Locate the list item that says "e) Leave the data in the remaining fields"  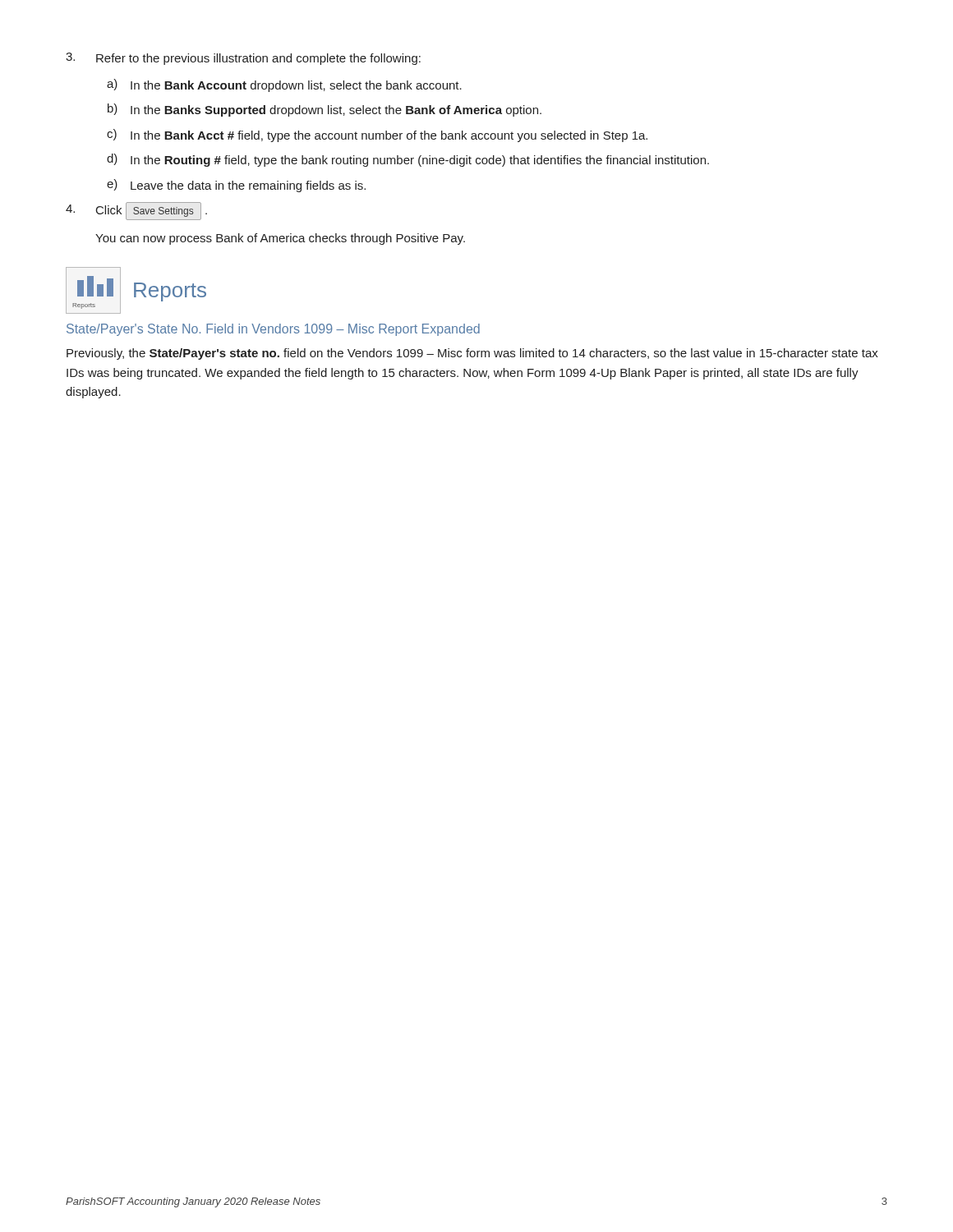click(236, 186)
